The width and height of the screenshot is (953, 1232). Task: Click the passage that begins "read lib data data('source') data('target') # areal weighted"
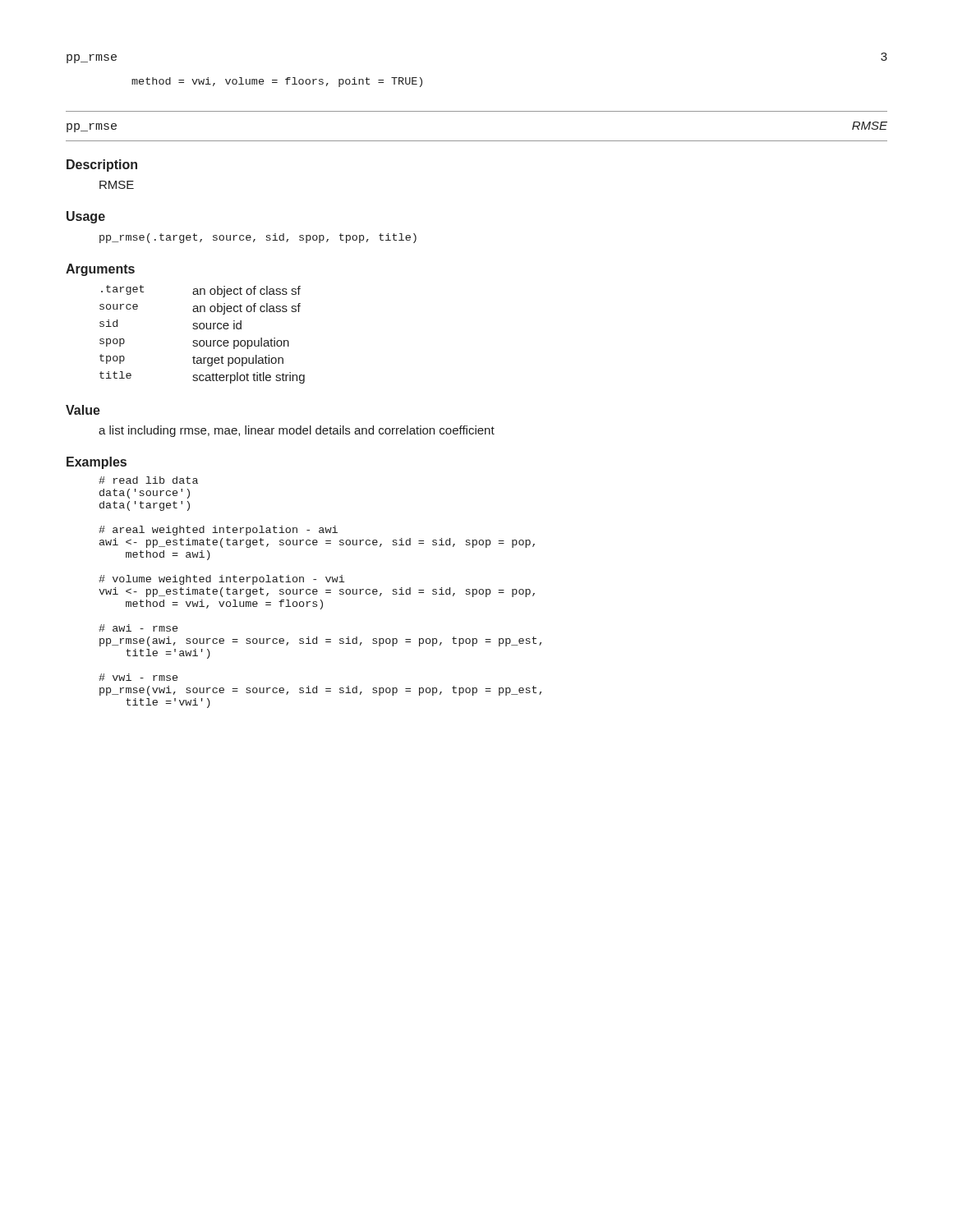pos(493,592)
